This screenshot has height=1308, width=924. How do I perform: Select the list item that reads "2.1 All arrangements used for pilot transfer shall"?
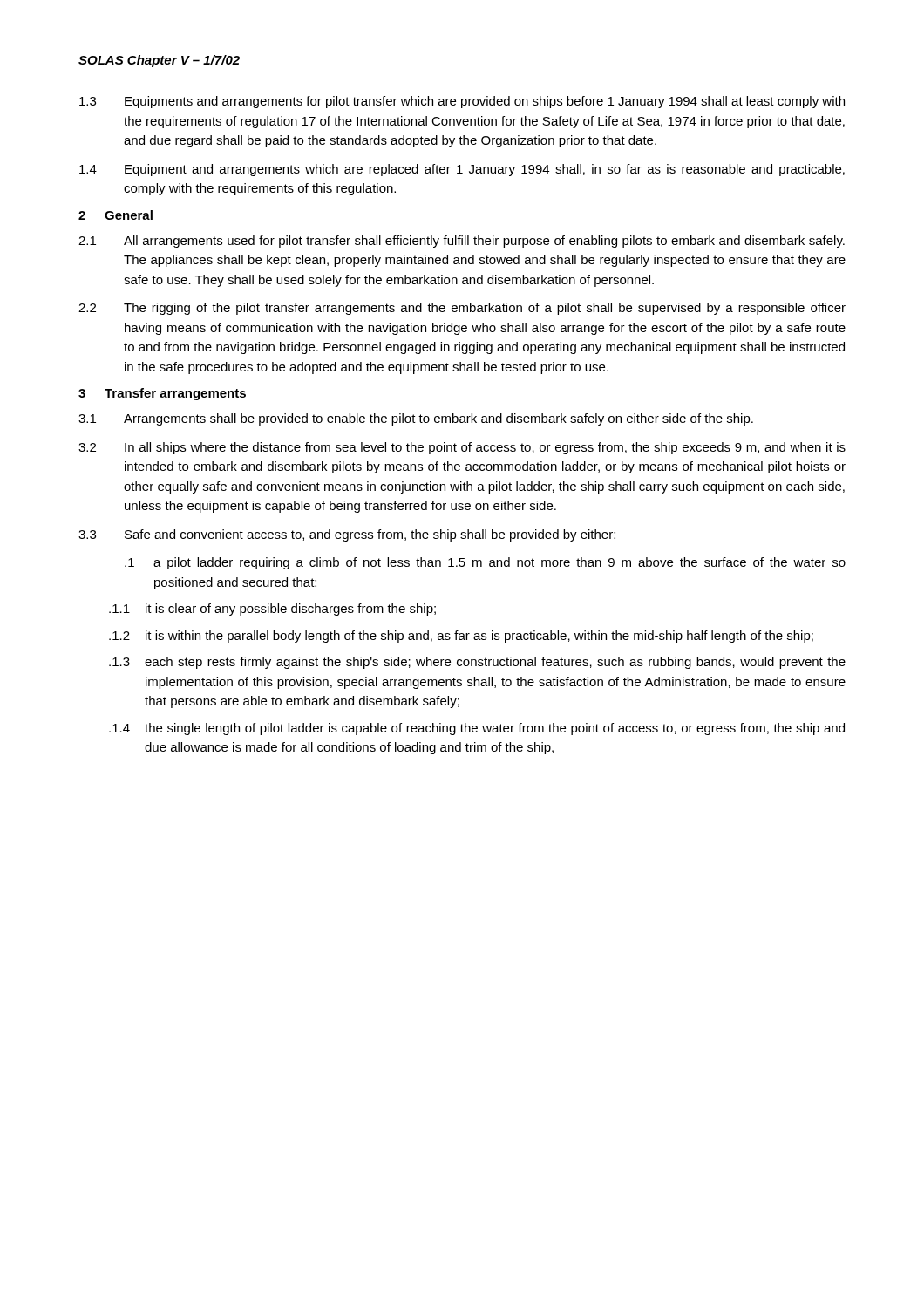[x=462, y=260]
